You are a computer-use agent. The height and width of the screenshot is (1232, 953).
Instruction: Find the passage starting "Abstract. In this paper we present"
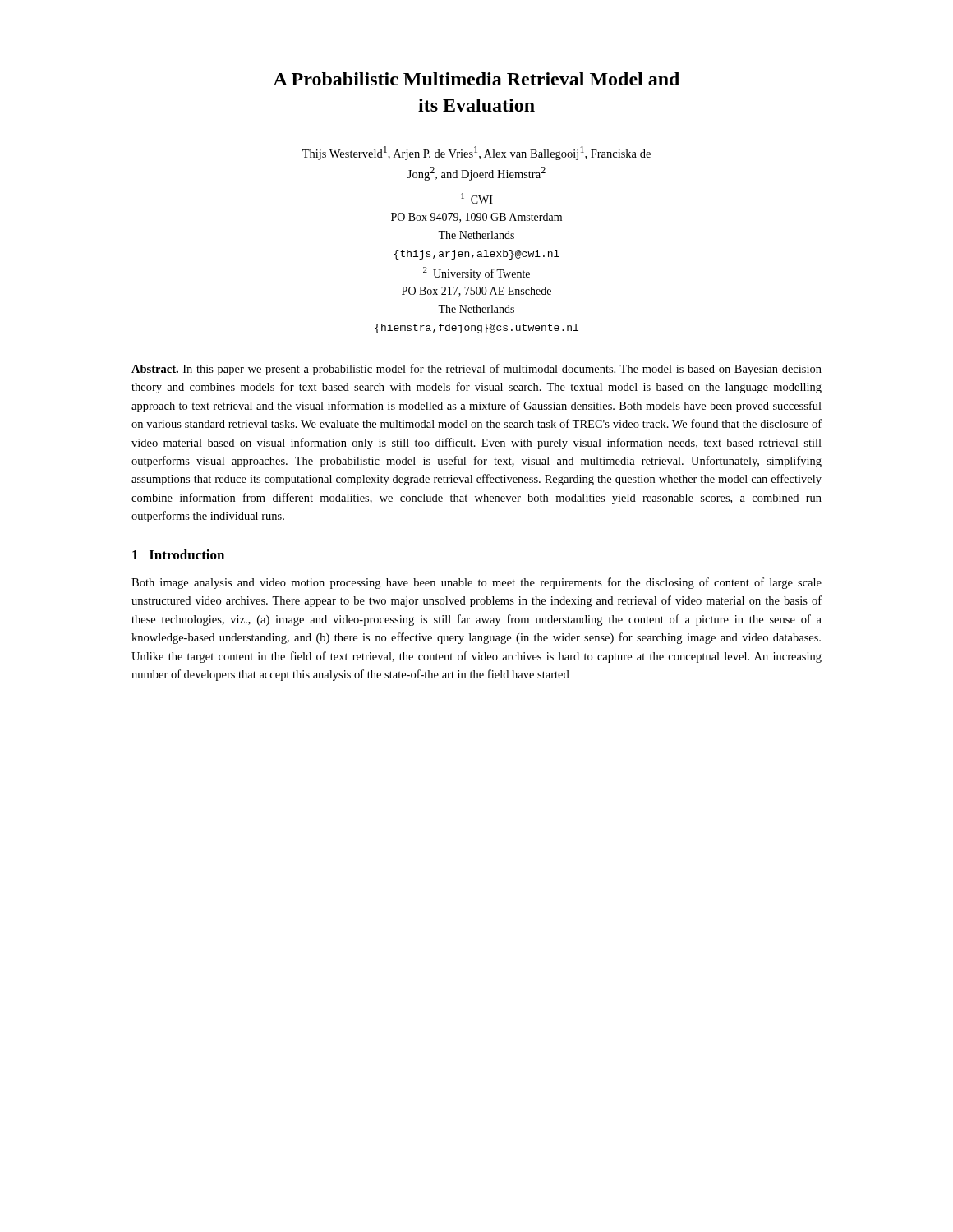point(476,442)
